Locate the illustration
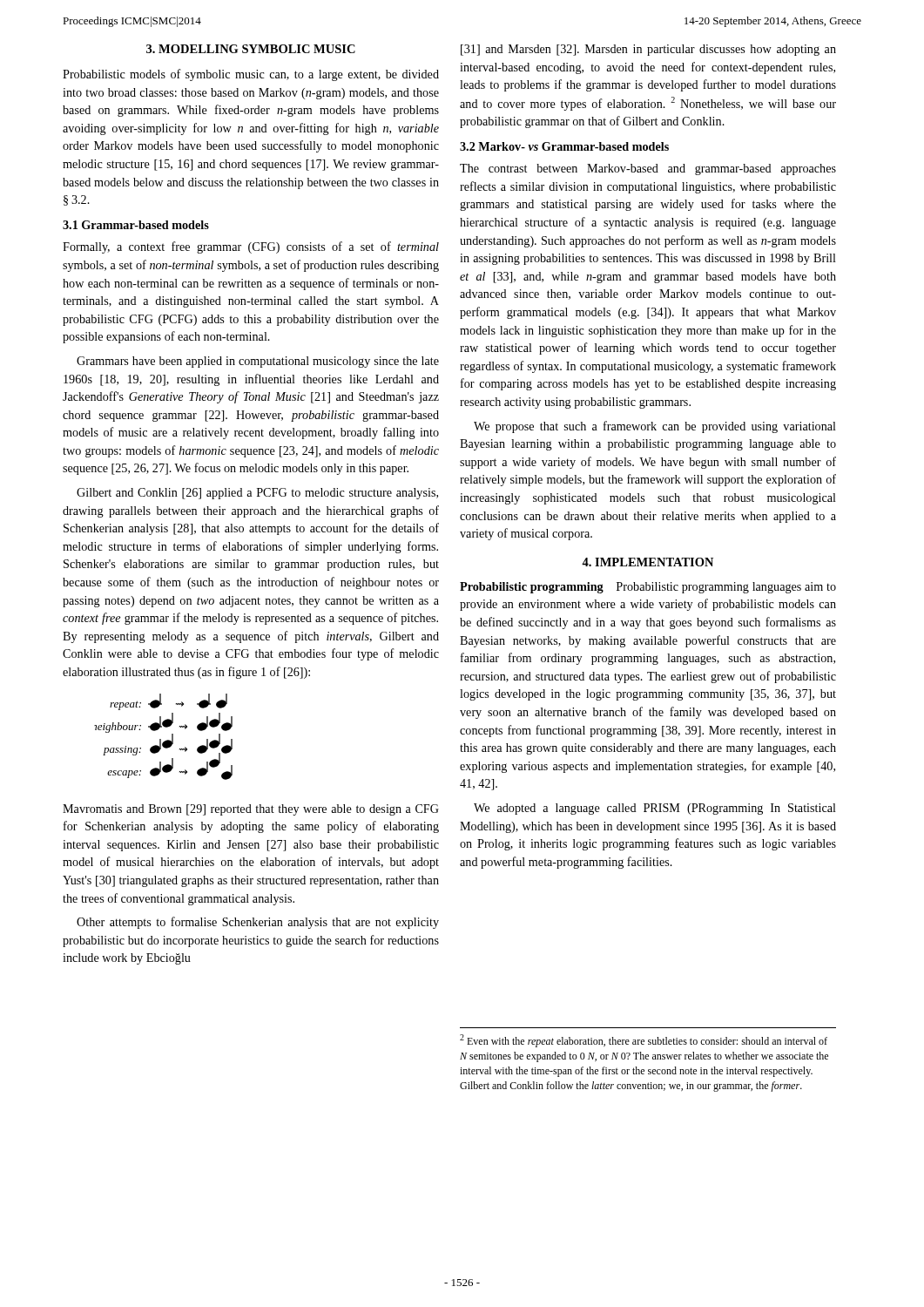 [x=251, y=740]
